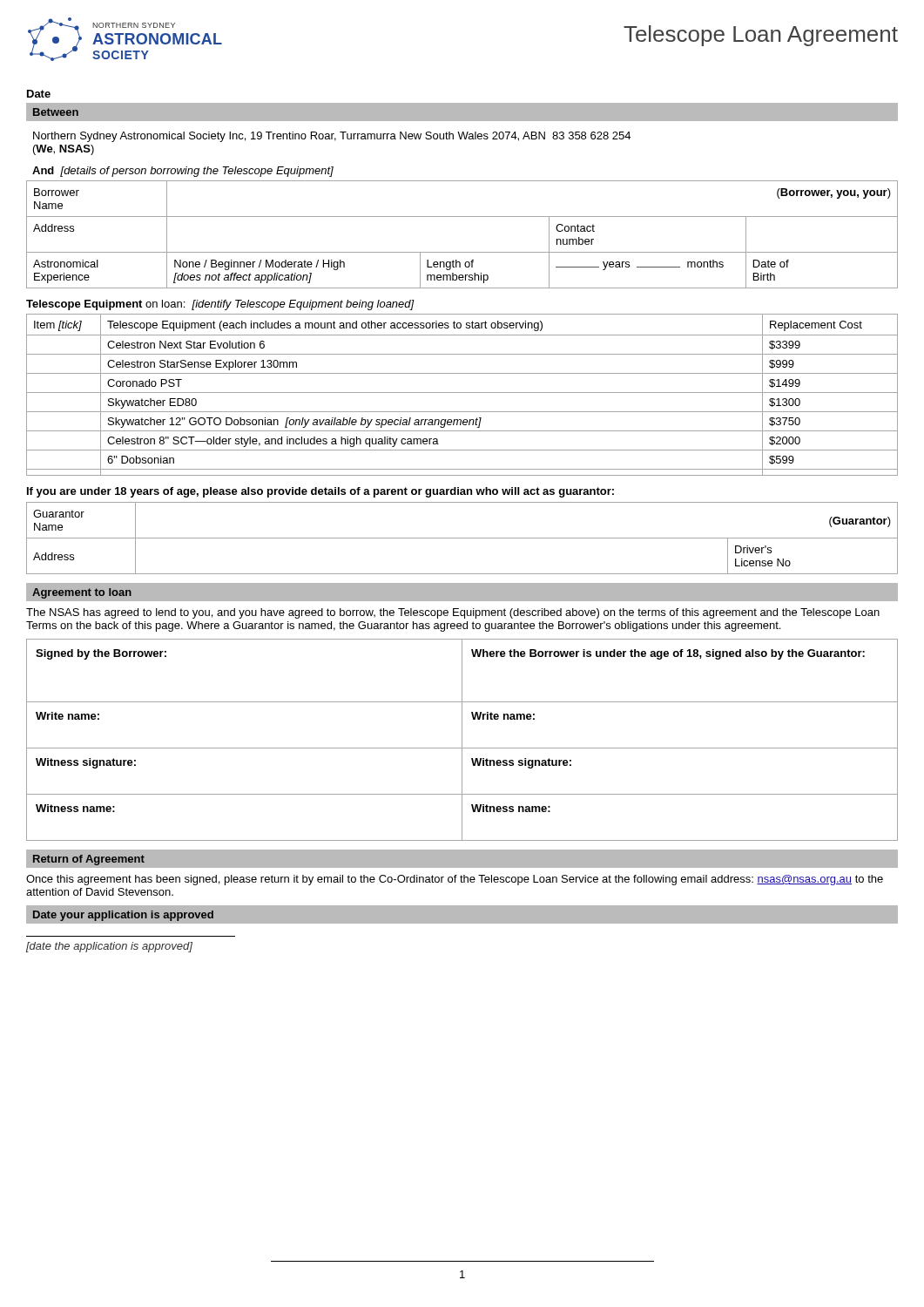Viewport: 924px width, 1307px height.
Task: Select the table that reads "Replacement Cost"
Action: coord(462,395)
